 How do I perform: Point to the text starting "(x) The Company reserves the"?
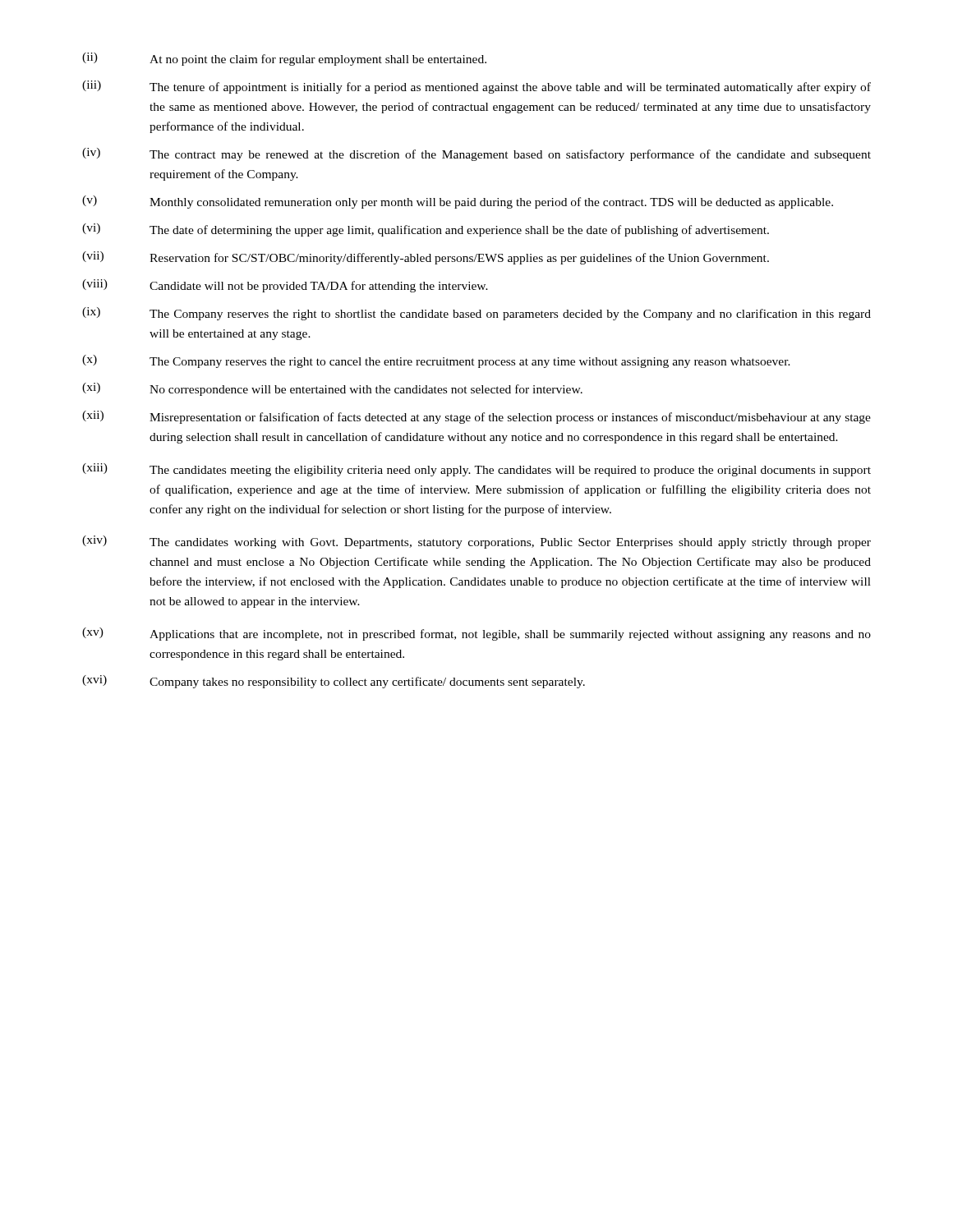click(x=476, y=362)
